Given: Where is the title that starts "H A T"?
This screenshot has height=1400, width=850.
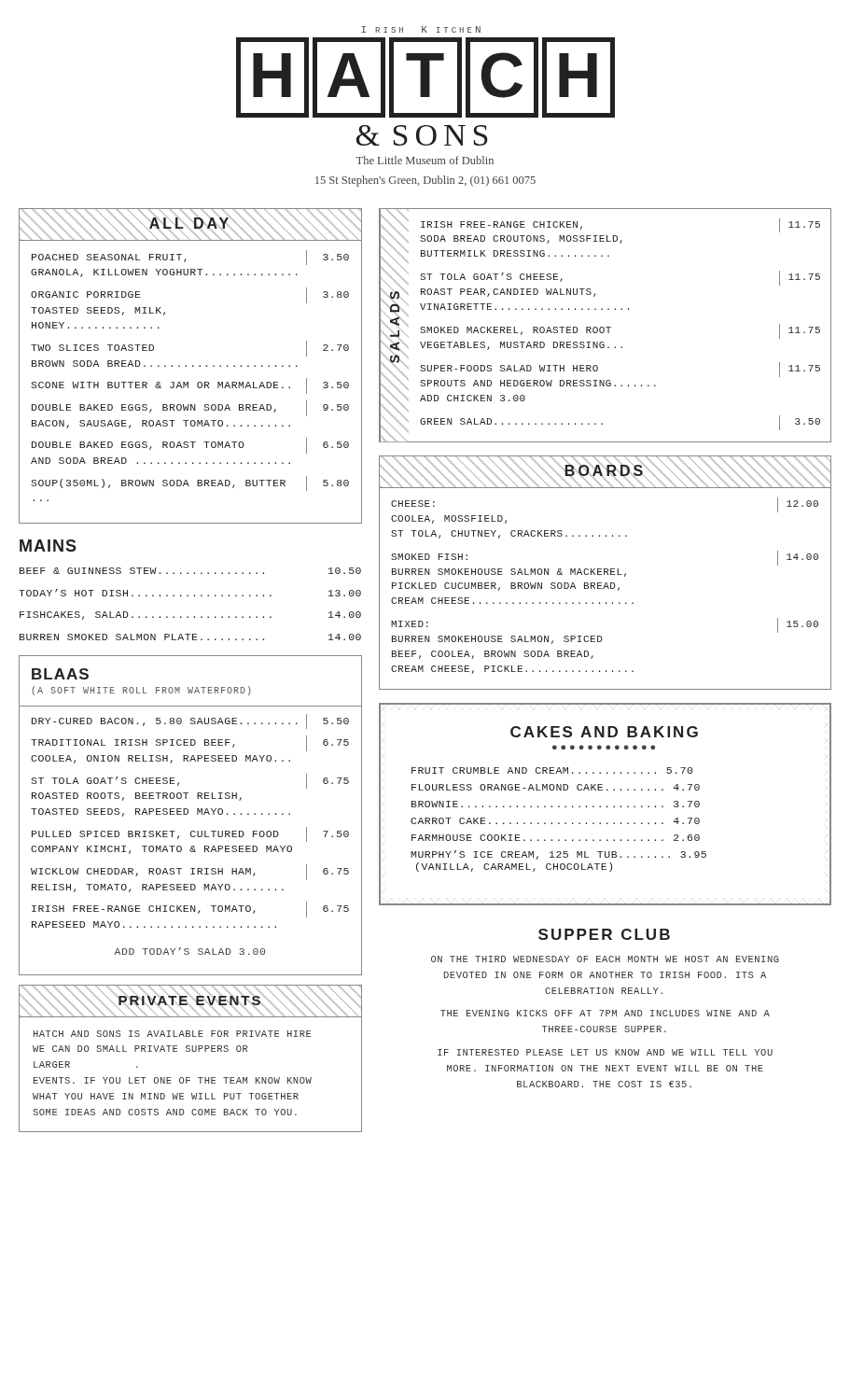Looking at the screenshot, I should coord(425,94).
